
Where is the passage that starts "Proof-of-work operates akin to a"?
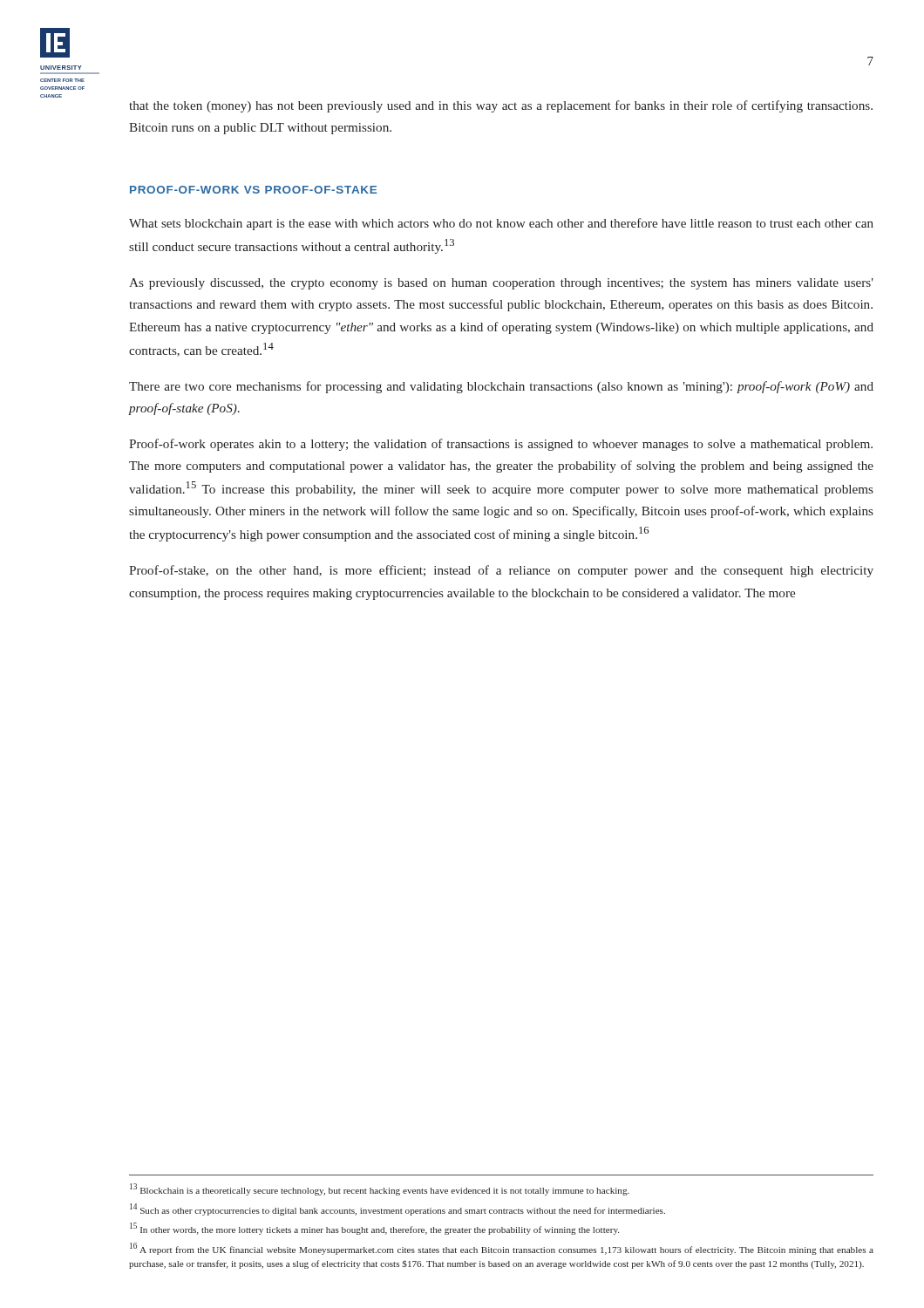(x=501, y=489)
